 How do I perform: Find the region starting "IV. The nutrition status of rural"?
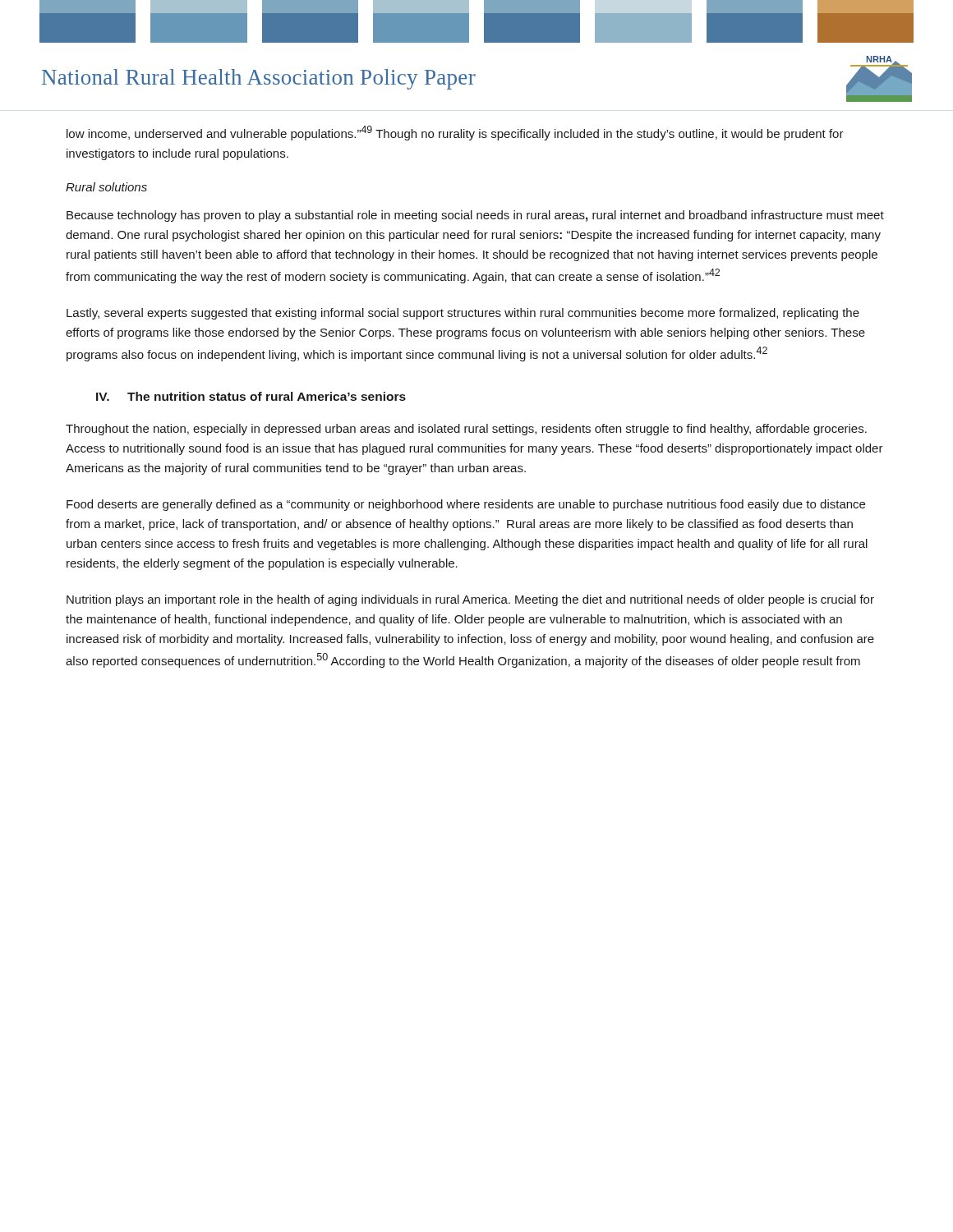point(251,396)
